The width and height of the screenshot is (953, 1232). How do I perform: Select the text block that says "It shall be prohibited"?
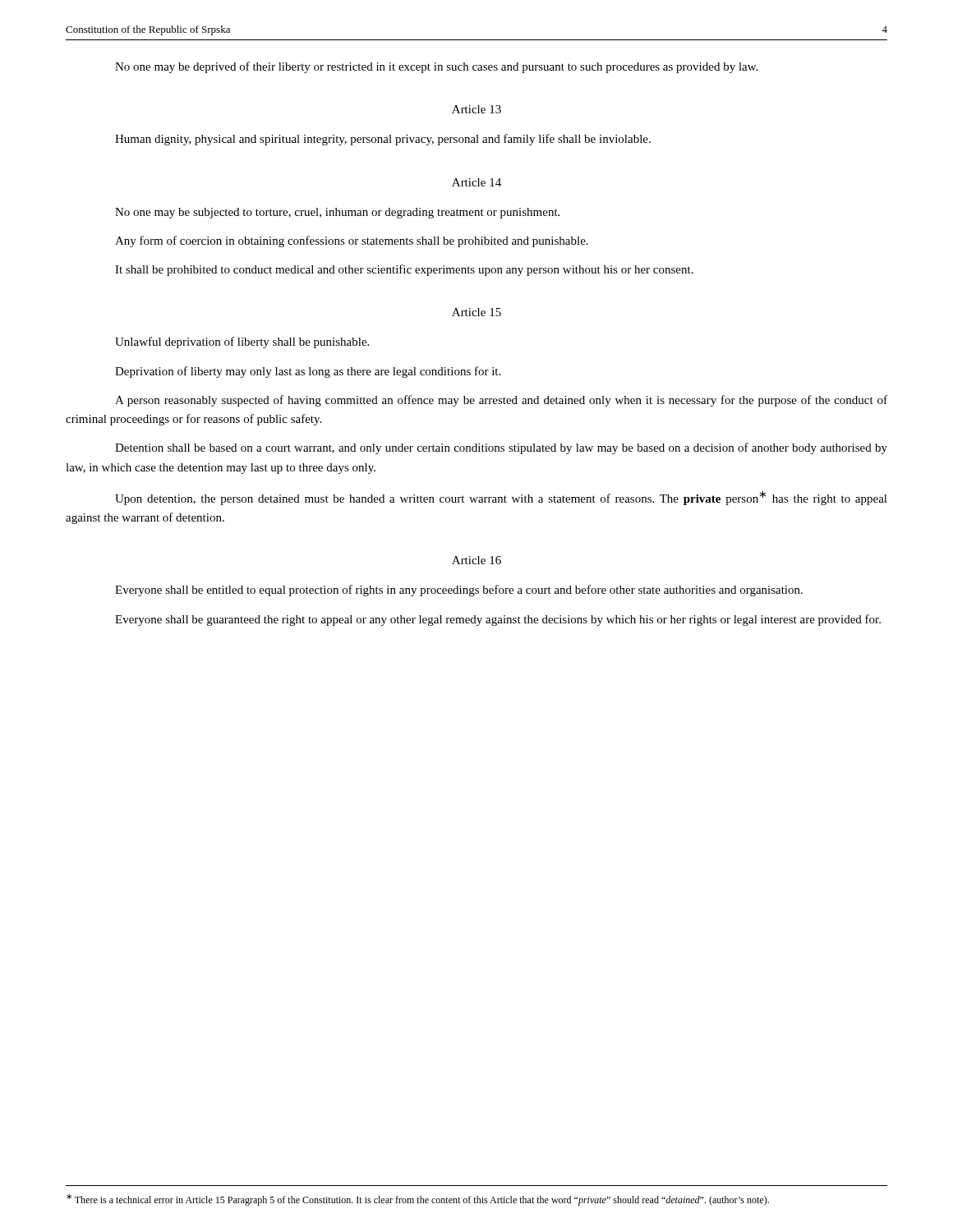coord(404,269)
